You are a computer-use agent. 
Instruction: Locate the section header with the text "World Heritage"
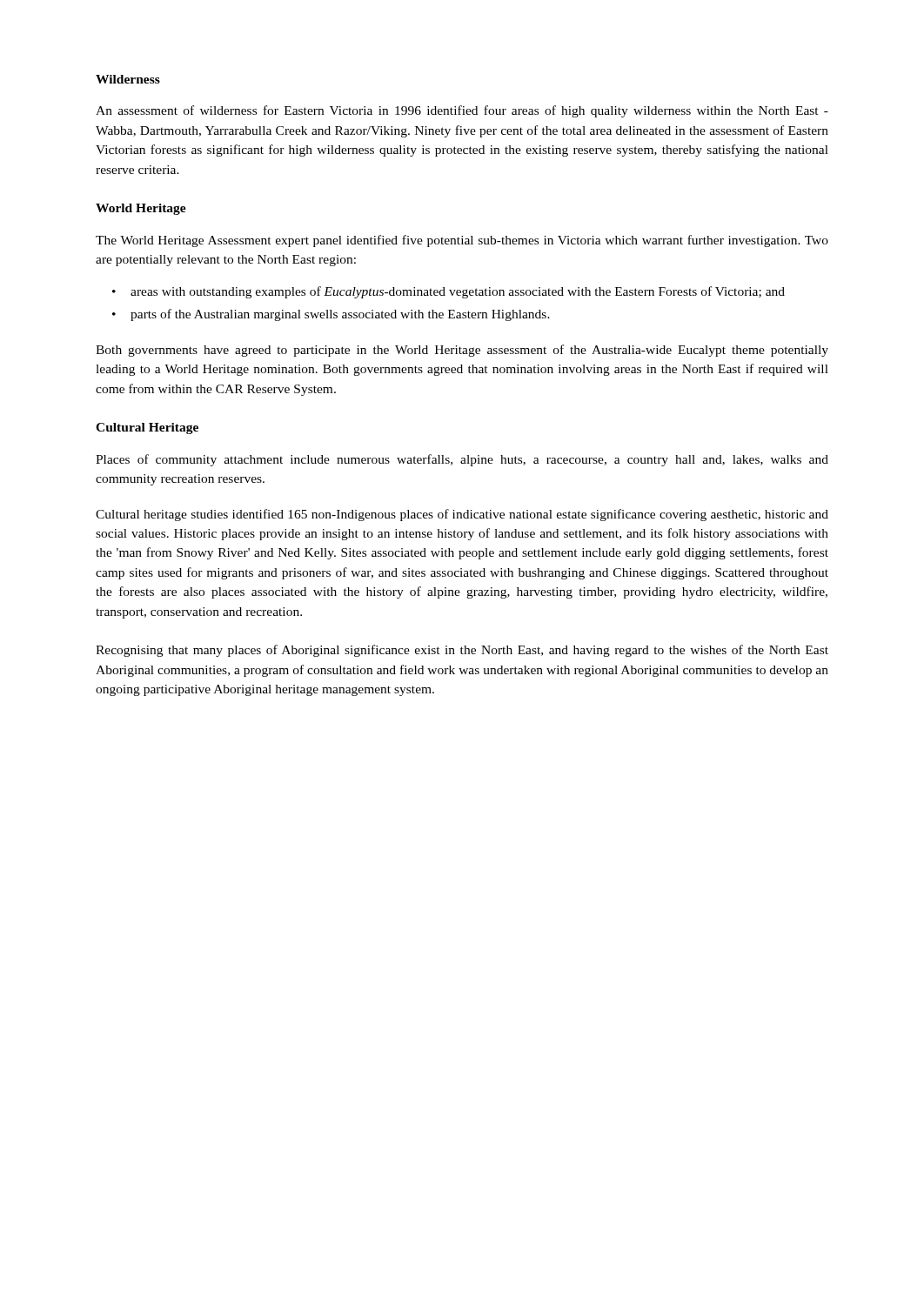(141, 208)
